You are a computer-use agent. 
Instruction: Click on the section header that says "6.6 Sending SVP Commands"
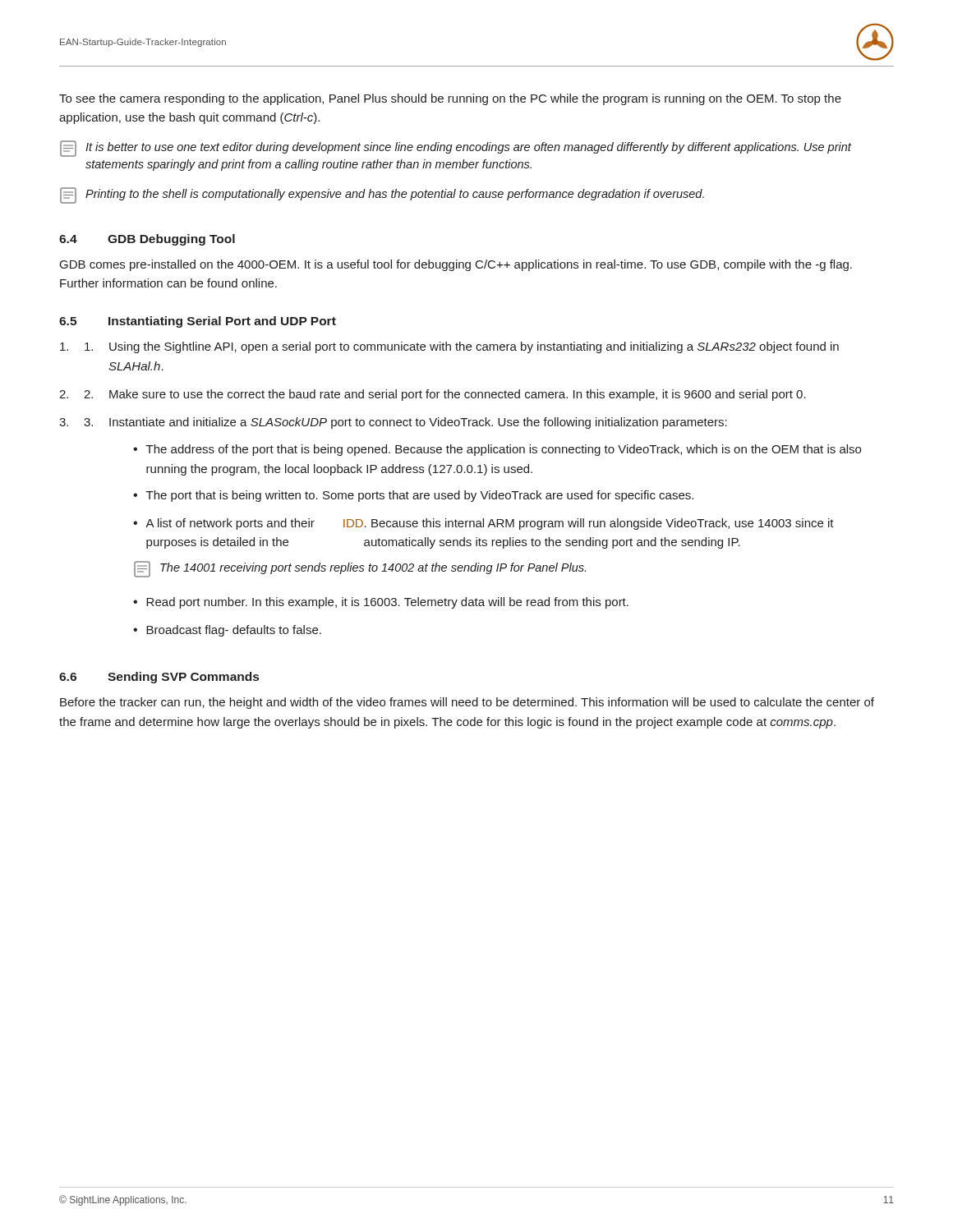(x=159, y=677)
